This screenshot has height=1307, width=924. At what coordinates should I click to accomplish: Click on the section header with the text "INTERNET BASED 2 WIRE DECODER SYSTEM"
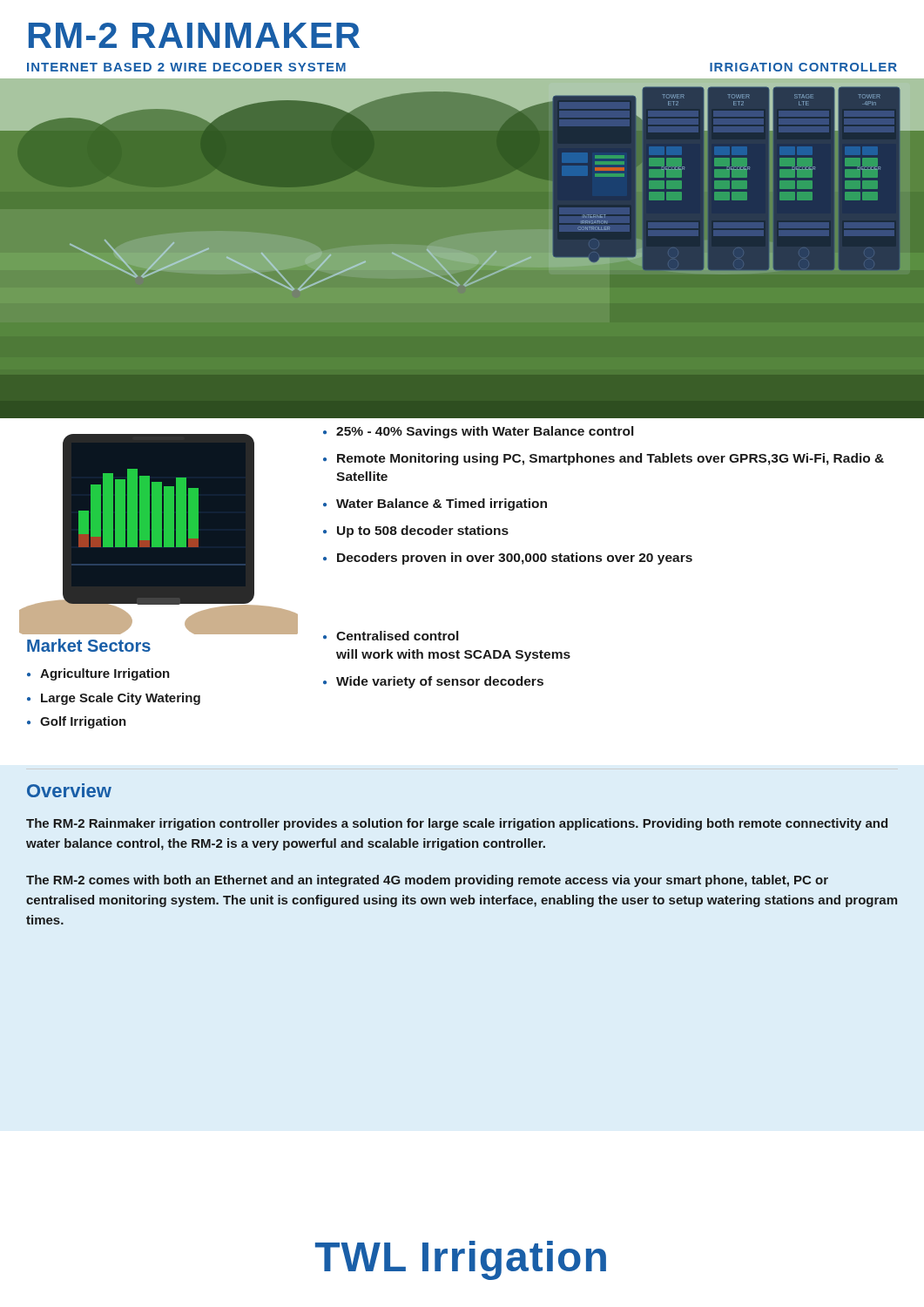(x=187, y=67)
